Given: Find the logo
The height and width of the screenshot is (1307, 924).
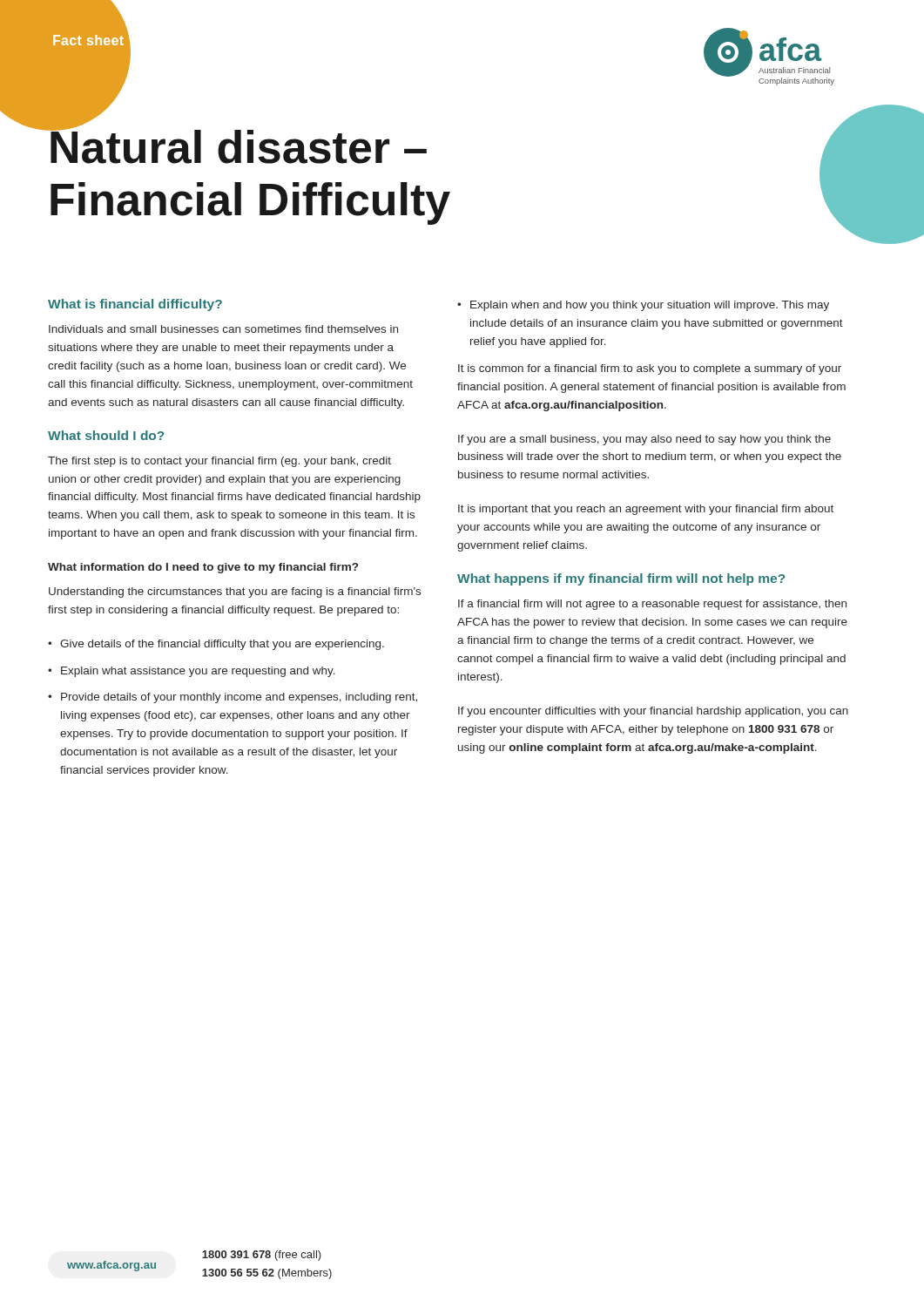Looking at the screenshot, I should pyautogui.click(x=789, y=60).
